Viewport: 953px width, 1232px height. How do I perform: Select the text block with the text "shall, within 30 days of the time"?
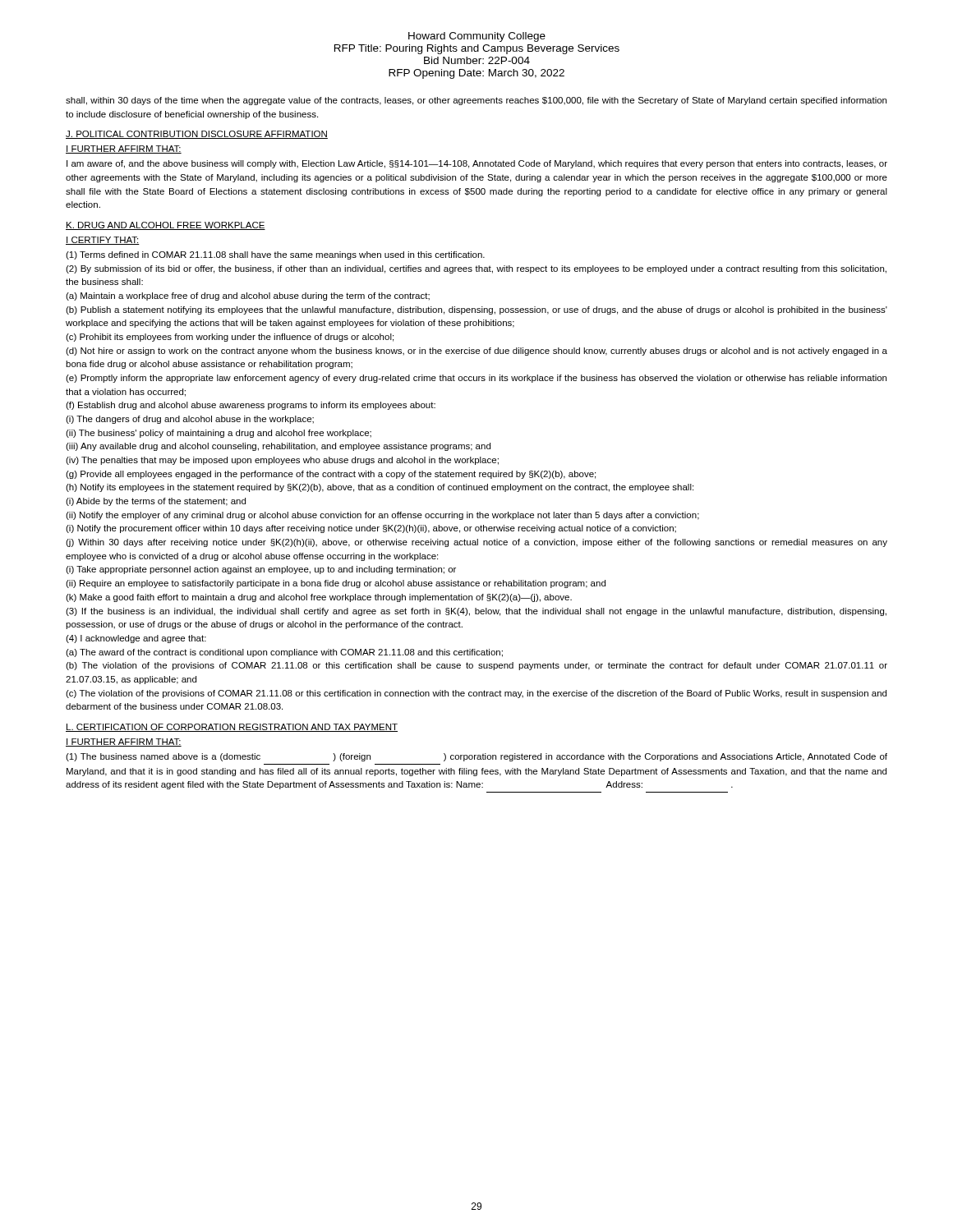[476, 107]
